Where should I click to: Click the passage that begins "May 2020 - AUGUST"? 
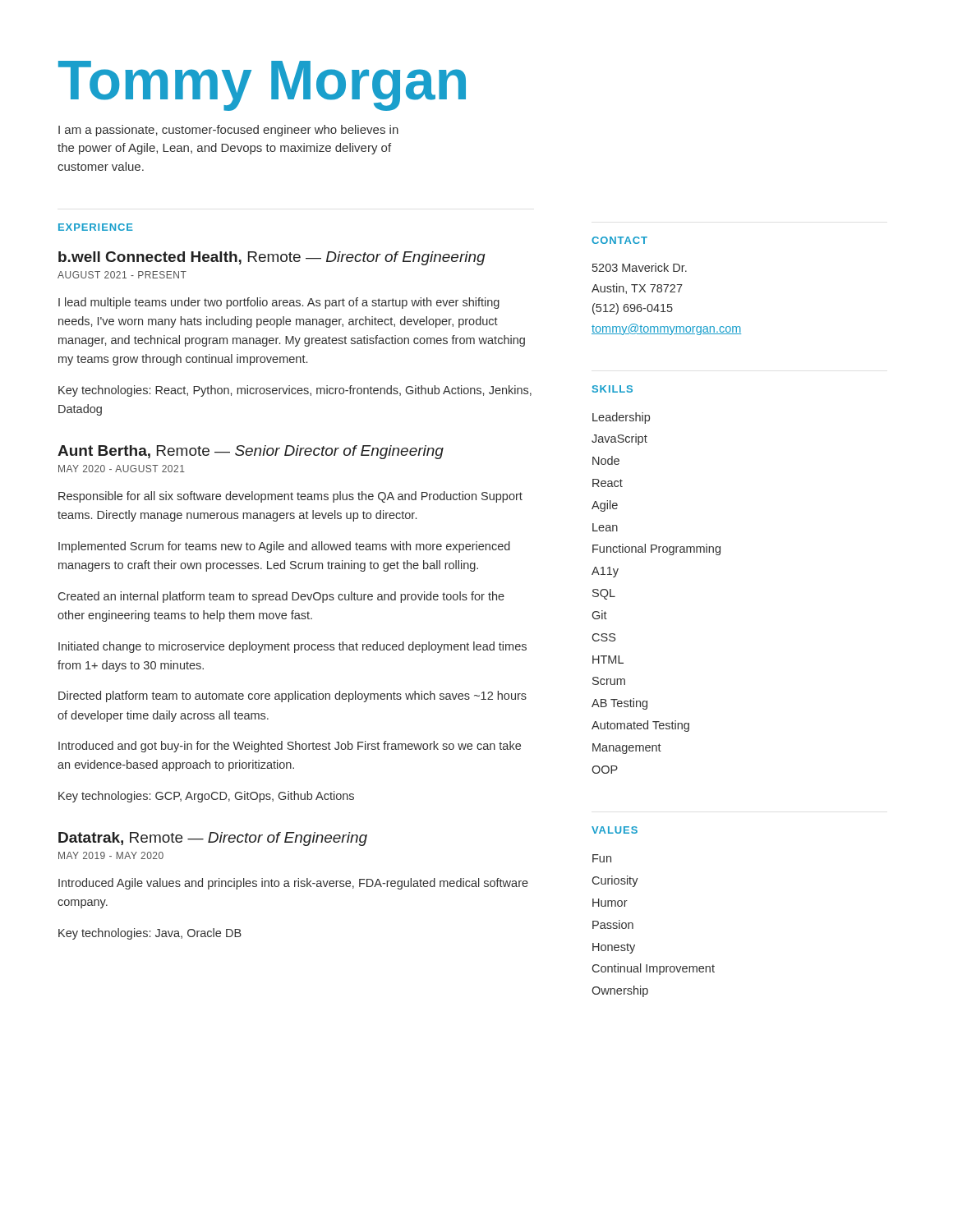click(122, 469)
